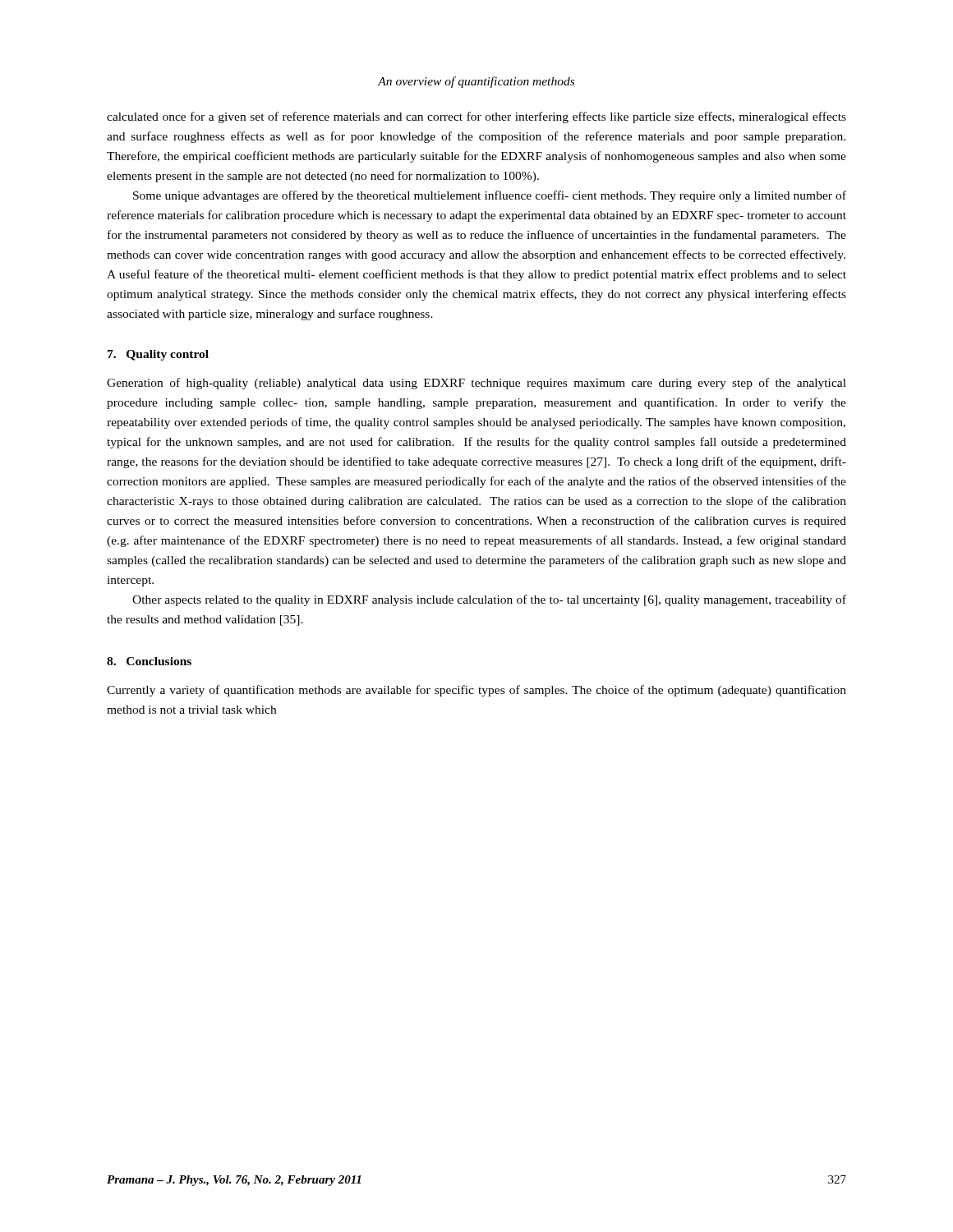This screenshot has width=953, height=1232.
Task: Find the section header that reads "8. Conclusions"
Action: (x=149, y=661)
